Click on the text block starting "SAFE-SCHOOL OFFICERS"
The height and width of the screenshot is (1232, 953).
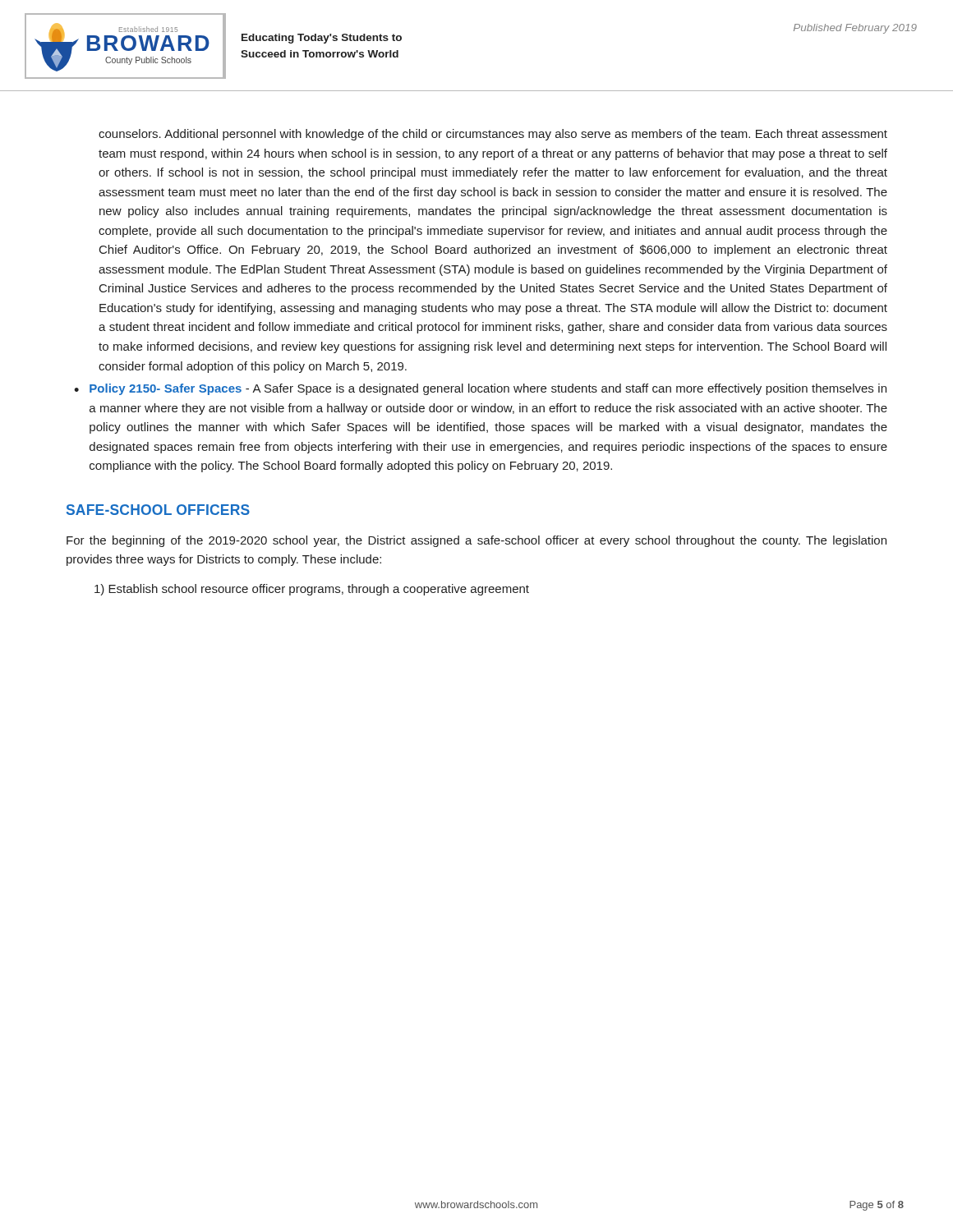point(158,510)
